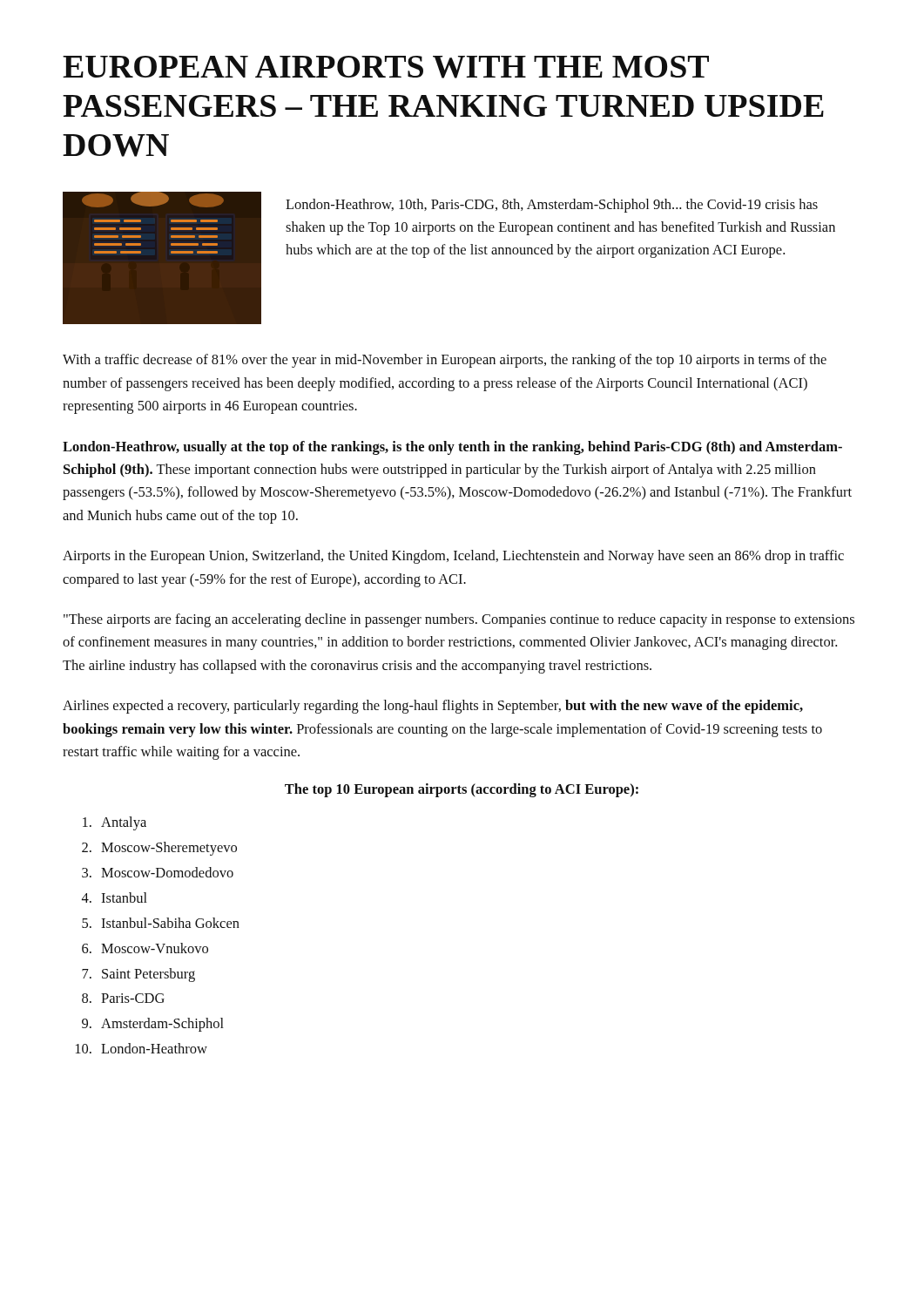Screen dimensions: 1307x924
Task: Click on the region starting "With a traffic decrease of 81% over the"
Action: tap(445, 383)
